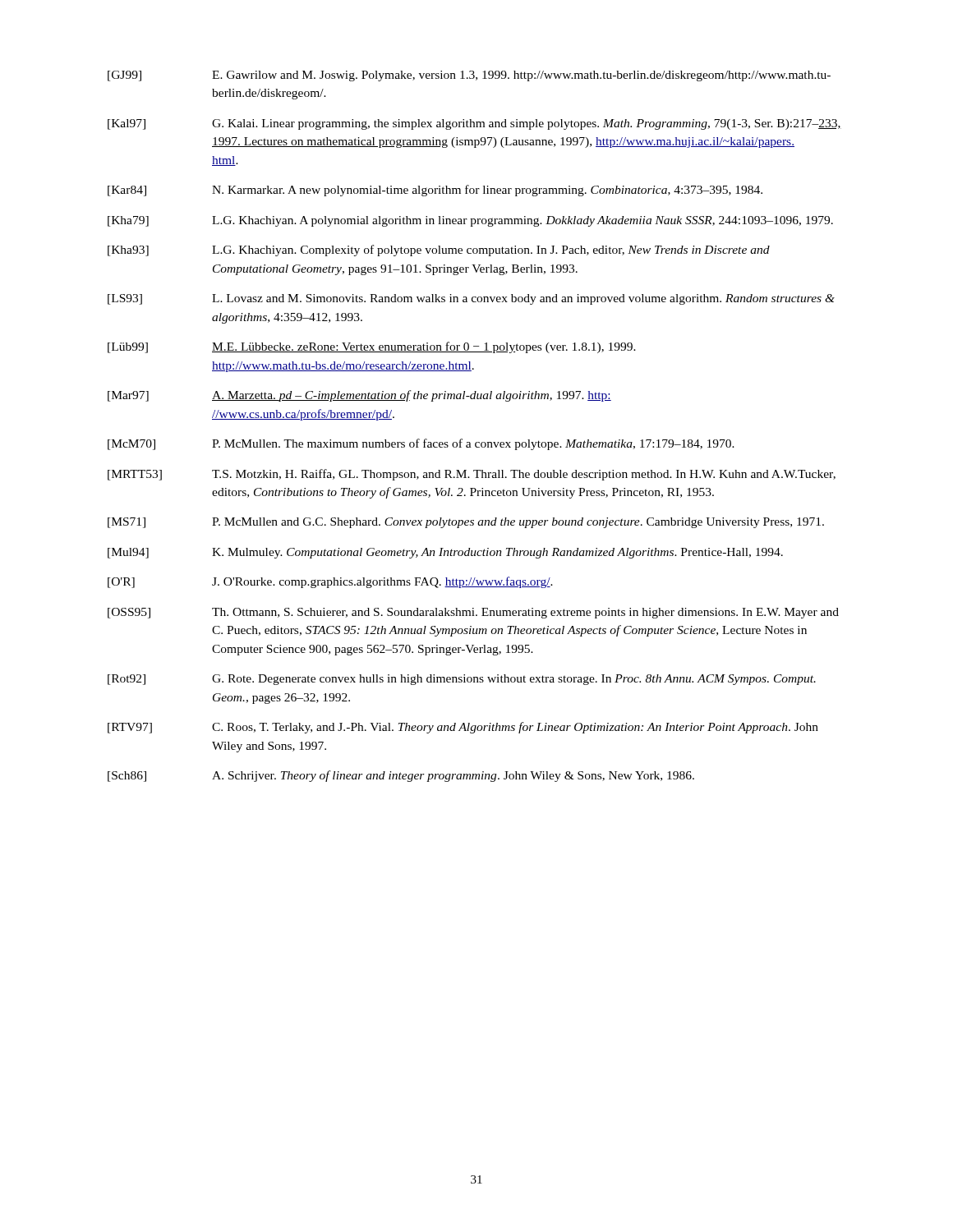
Task: Find the list item that reads "[MRTT53] T.S. Motzkin, H."
Action: coord(476,483)
